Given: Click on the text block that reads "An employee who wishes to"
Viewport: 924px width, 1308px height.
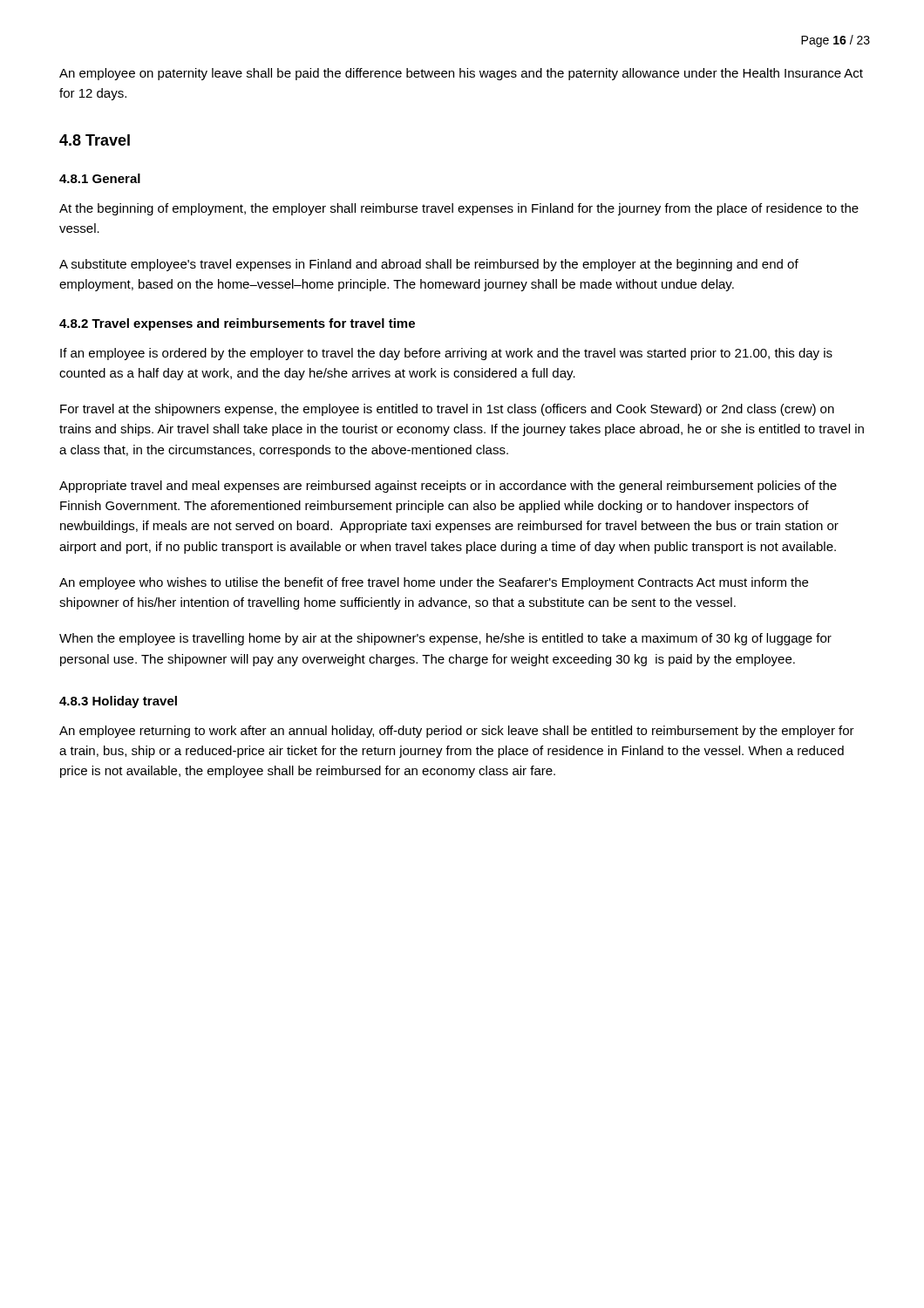Looking at the screenshot, I should pos(434,592).
